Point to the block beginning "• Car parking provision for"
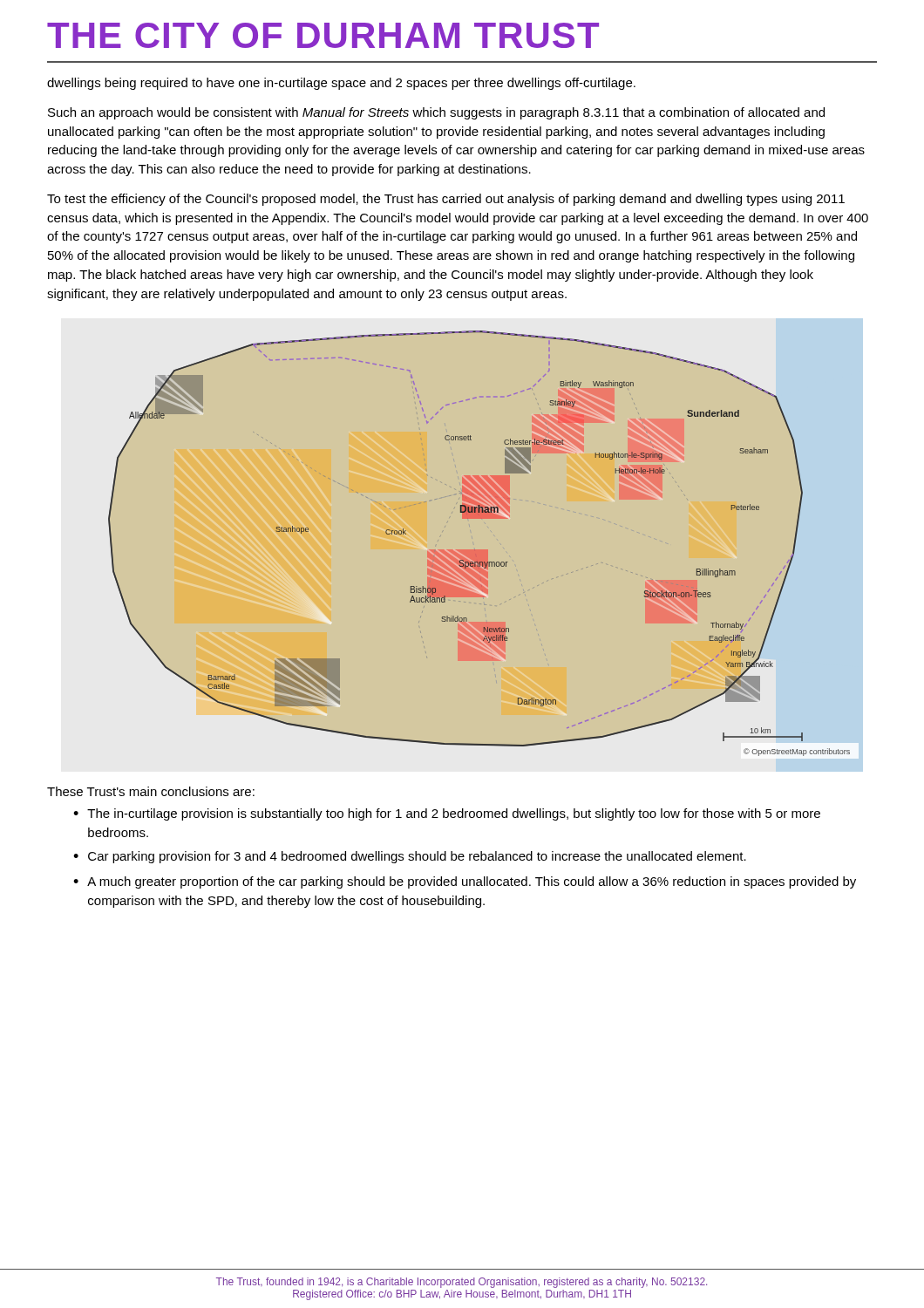924x1308 pixels. tap(410, 857)
